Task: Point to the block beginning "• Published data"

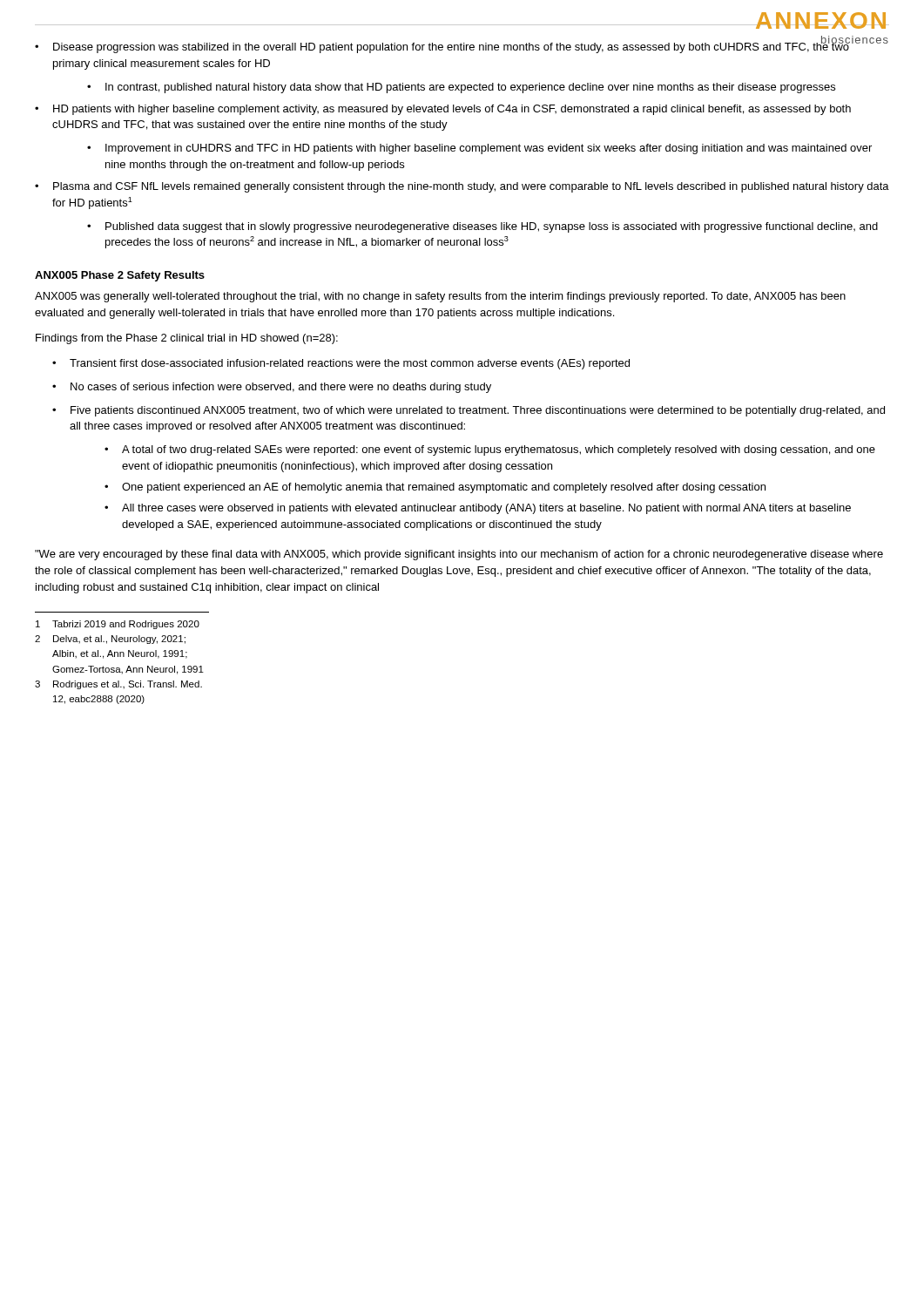Action: pyautogui.click(x=488, y=235)
